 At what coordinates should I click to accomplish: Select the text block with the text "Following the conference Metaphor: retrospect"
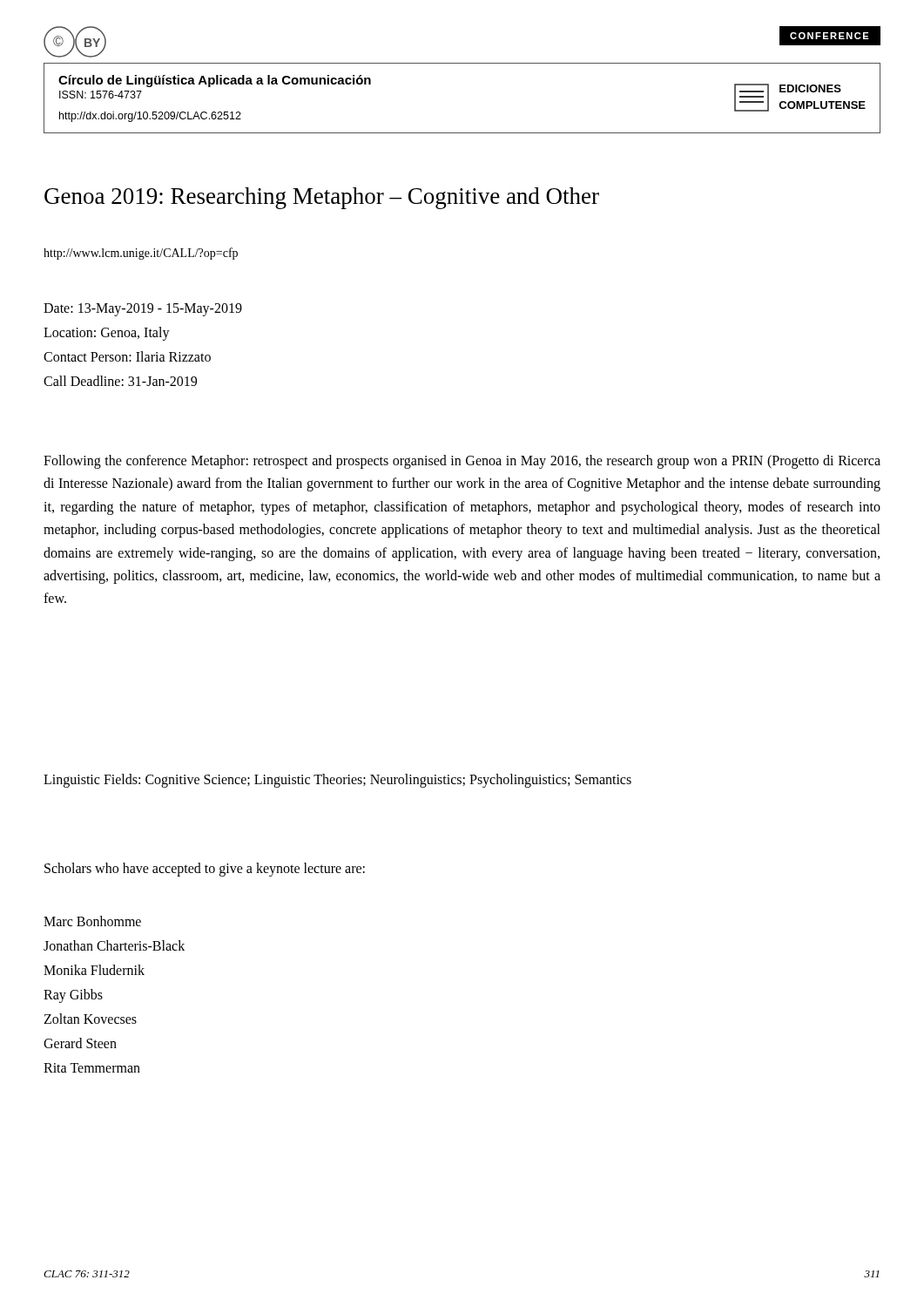tap(462, 530)
